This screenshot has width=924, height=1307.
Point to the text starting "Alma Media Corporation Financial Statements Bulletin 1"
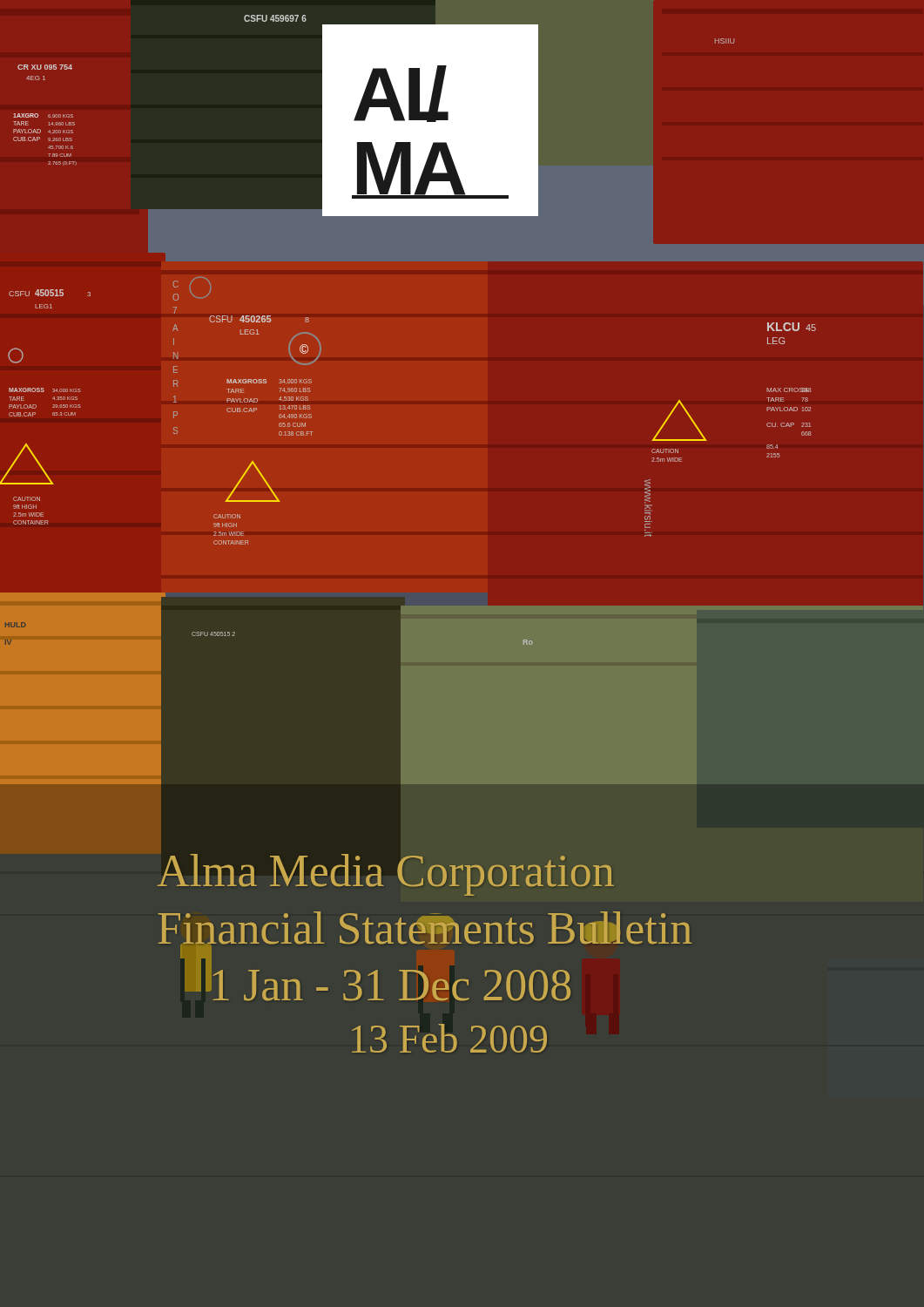coord(527,954)
